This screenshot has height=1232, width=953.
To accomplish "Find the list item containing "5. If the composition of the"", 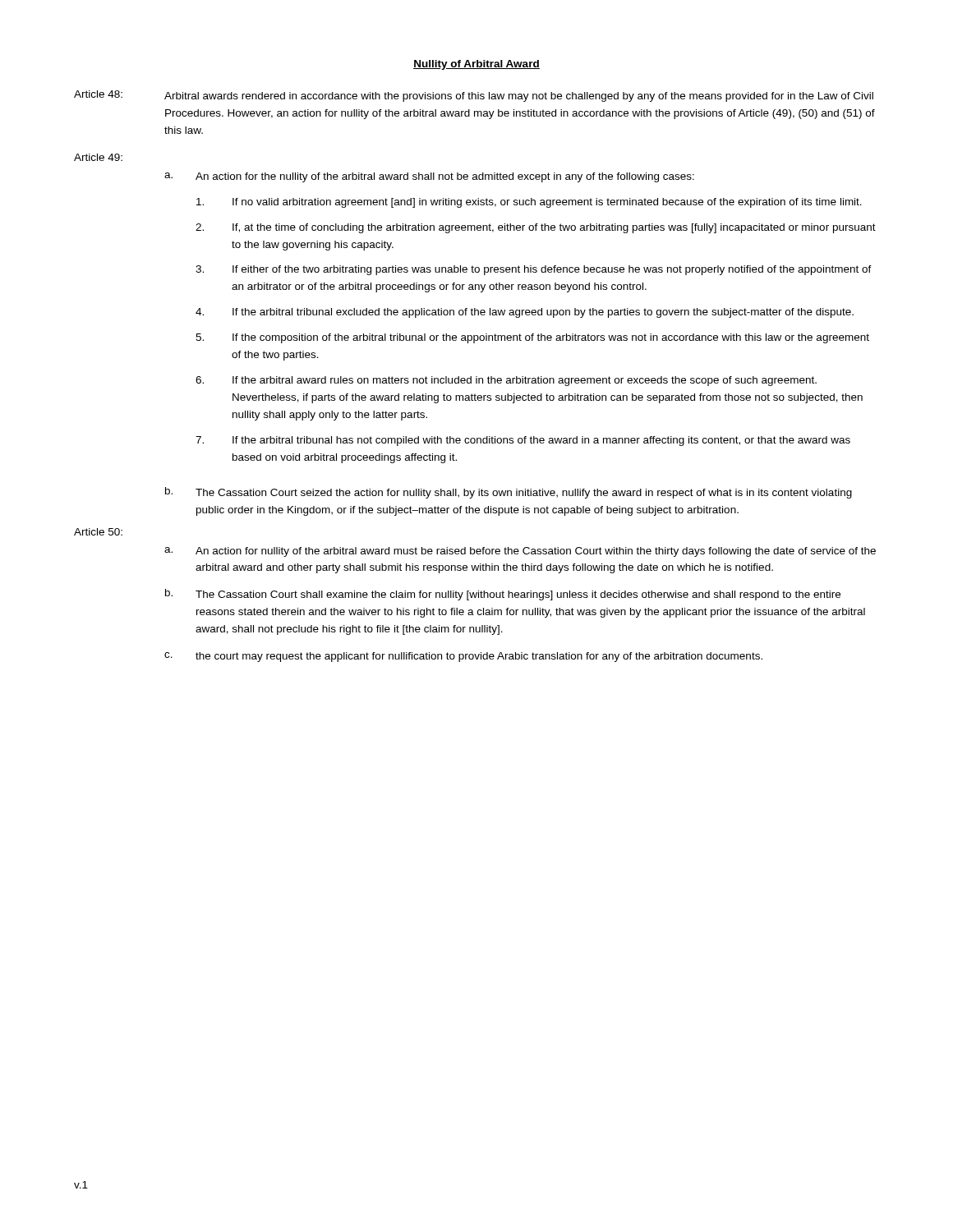I will tap(537, 347).
